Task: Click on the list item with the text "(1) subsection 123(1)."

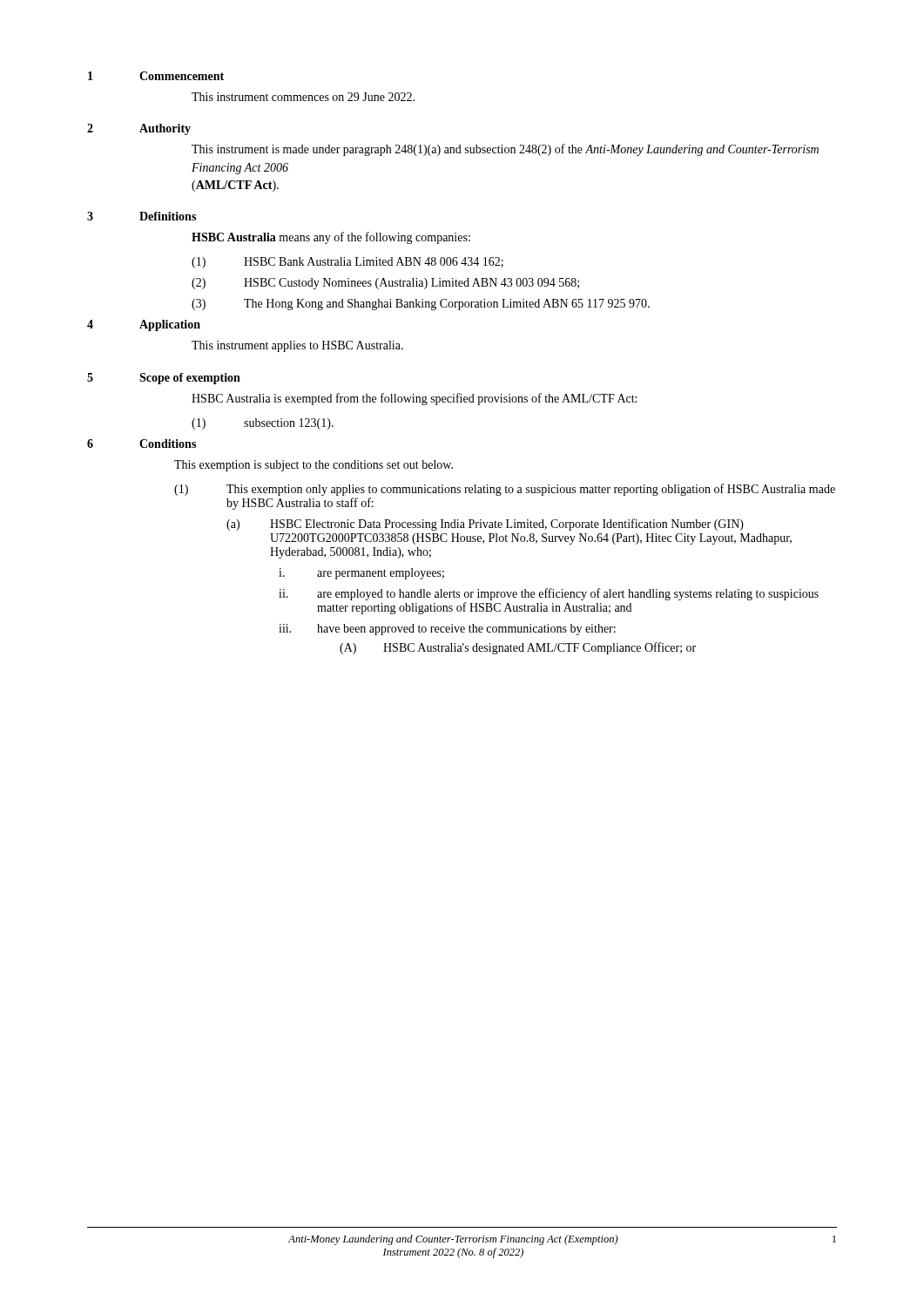Action: [263, 424]
